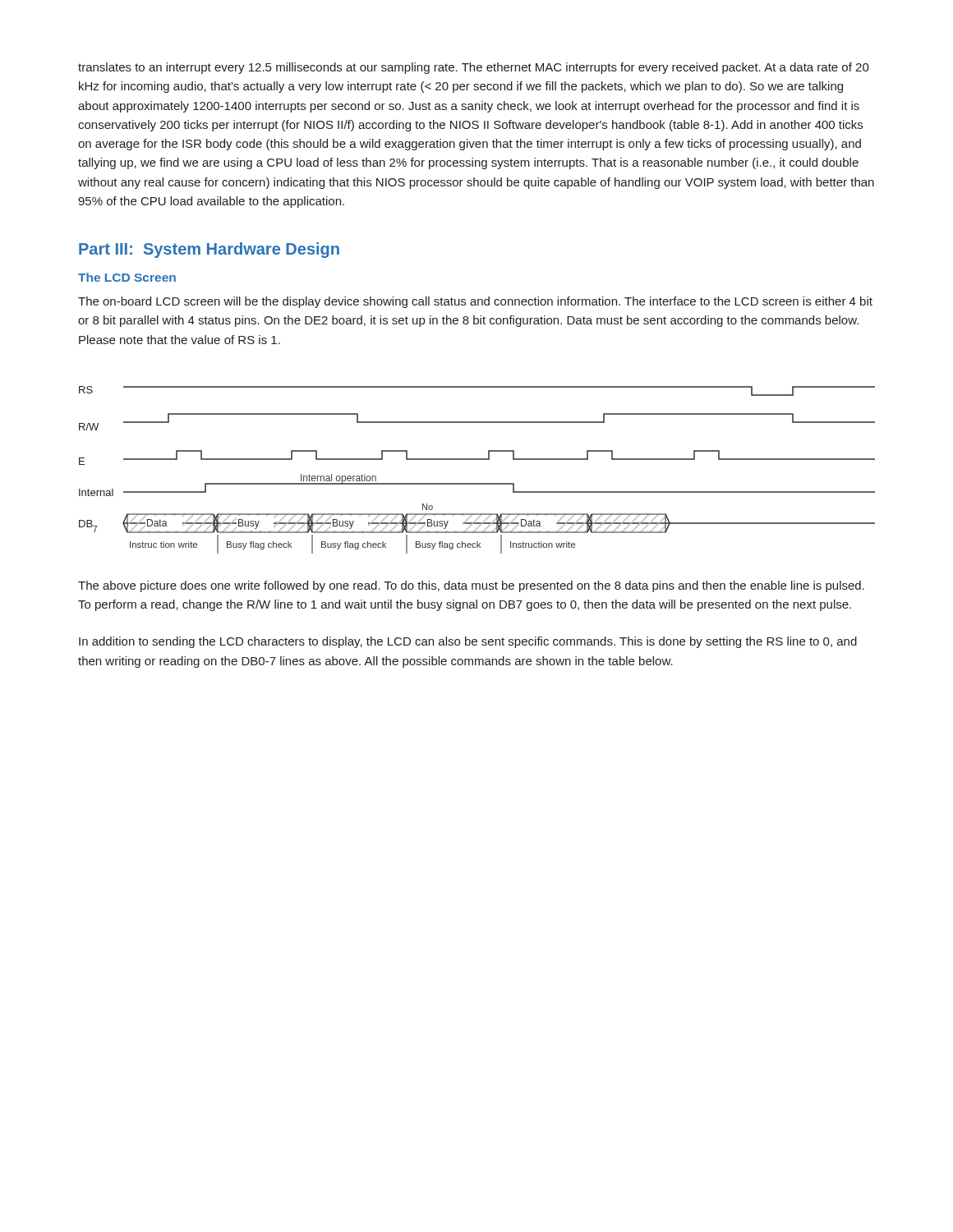Find the text block that reads "In addition to"
Image resolution: width=953 pixels, height=1232 pixels.
point(468,651)
